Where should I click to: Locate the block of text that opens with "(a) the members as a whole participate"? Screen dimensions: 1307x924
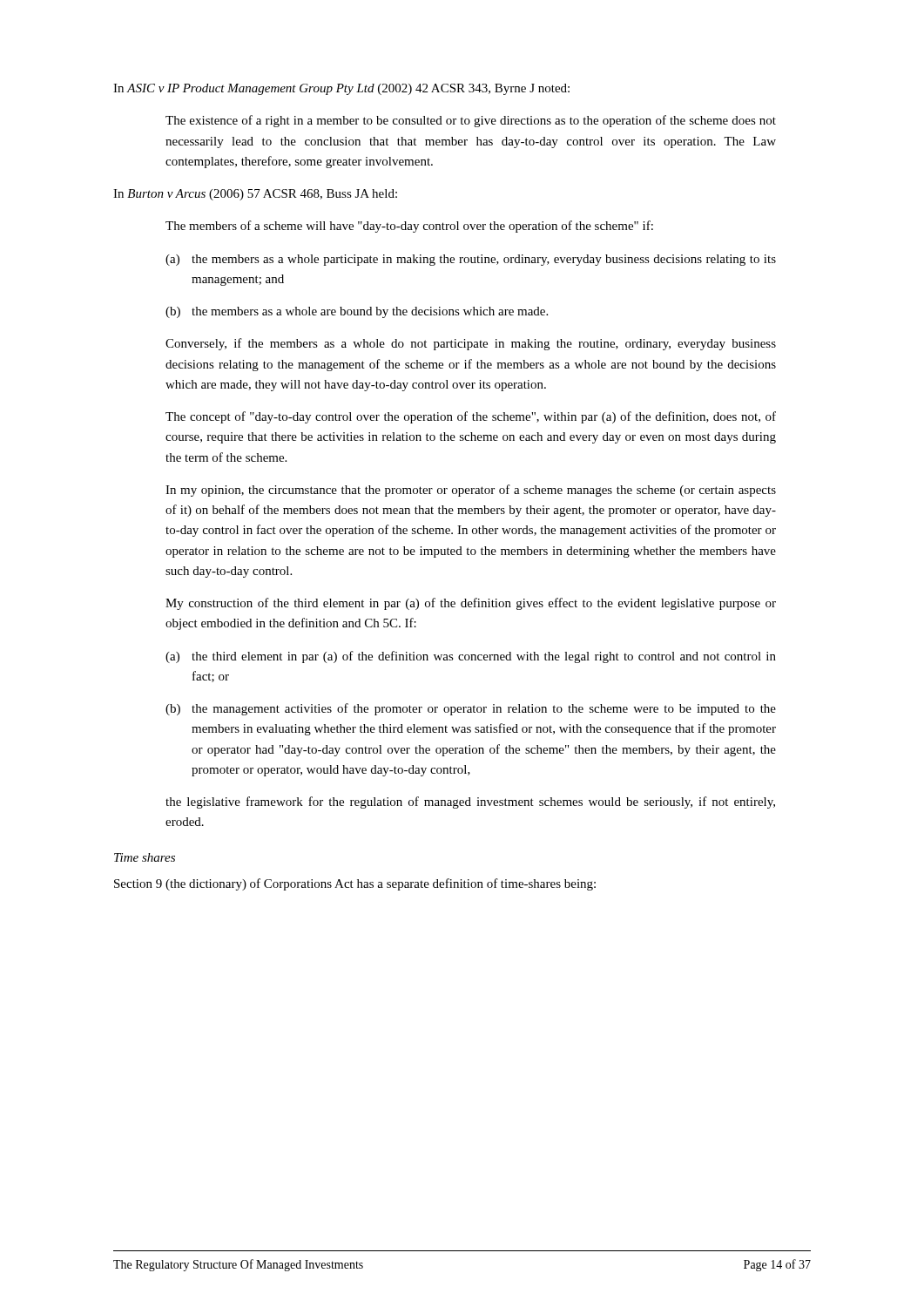[471, 269]
